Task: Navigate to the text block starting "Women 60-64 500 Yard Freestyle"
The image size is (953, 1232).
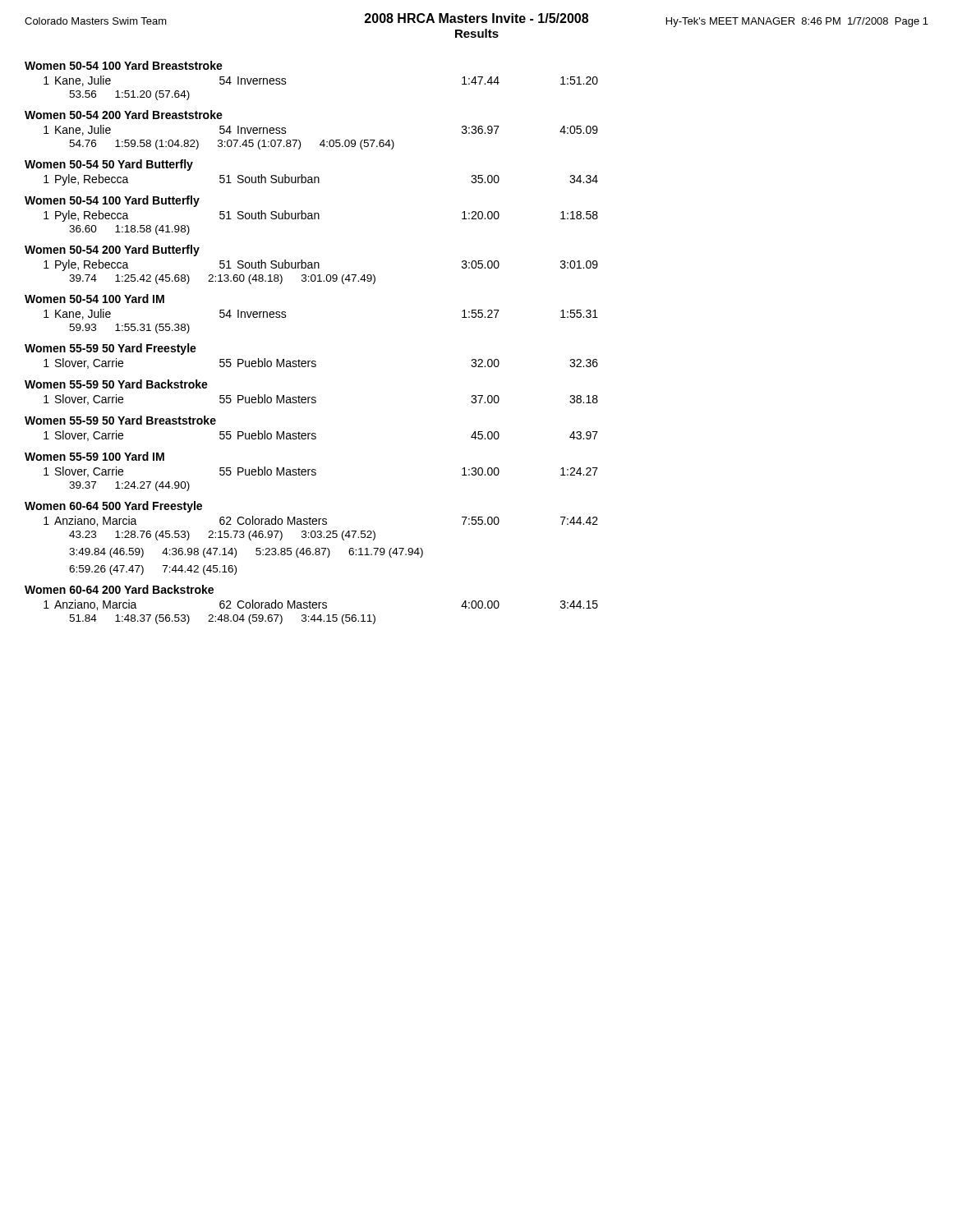Action: tap(114, 506)
